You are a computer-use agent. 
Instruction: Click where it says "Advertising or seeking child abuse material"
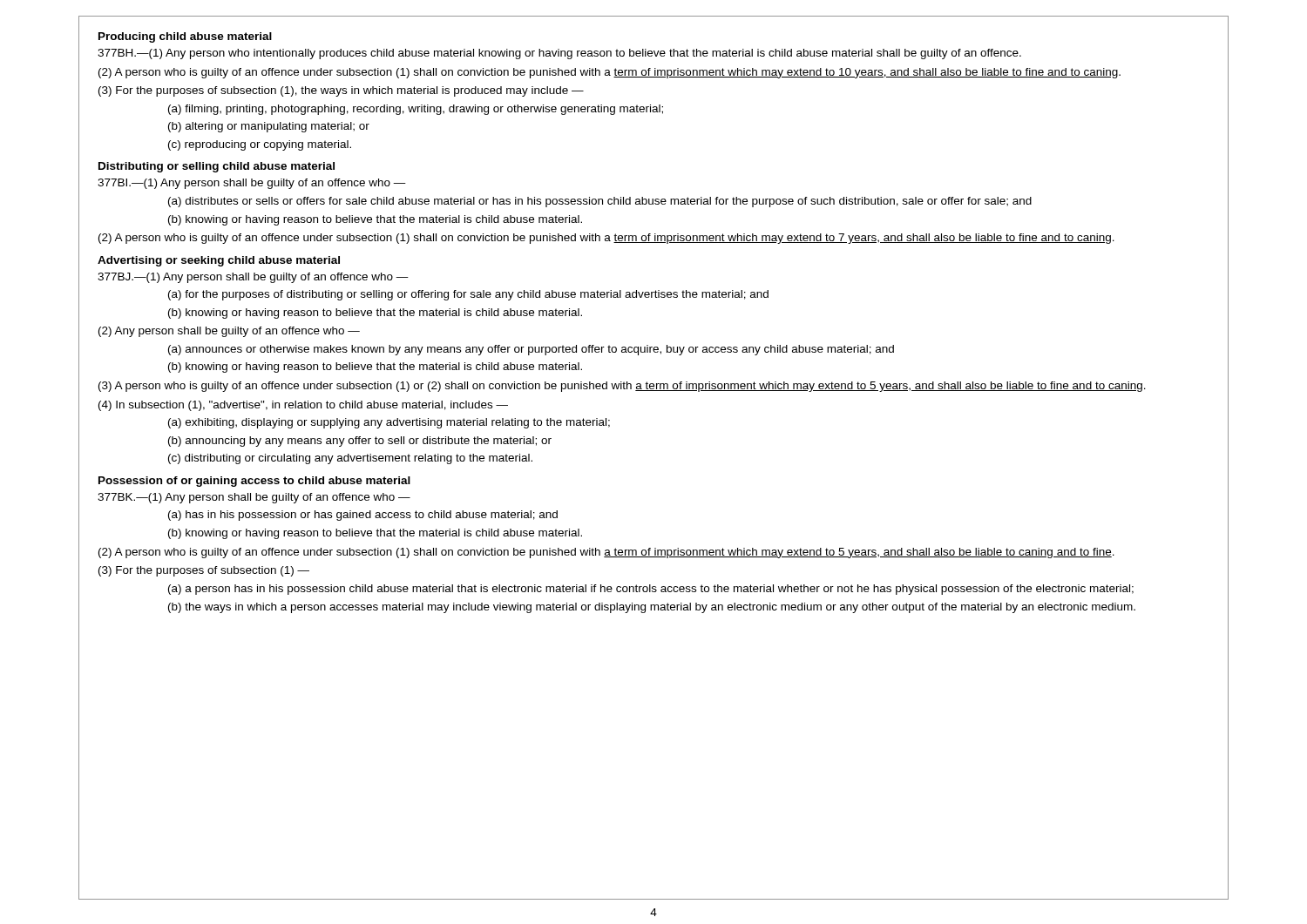point(219,260)
